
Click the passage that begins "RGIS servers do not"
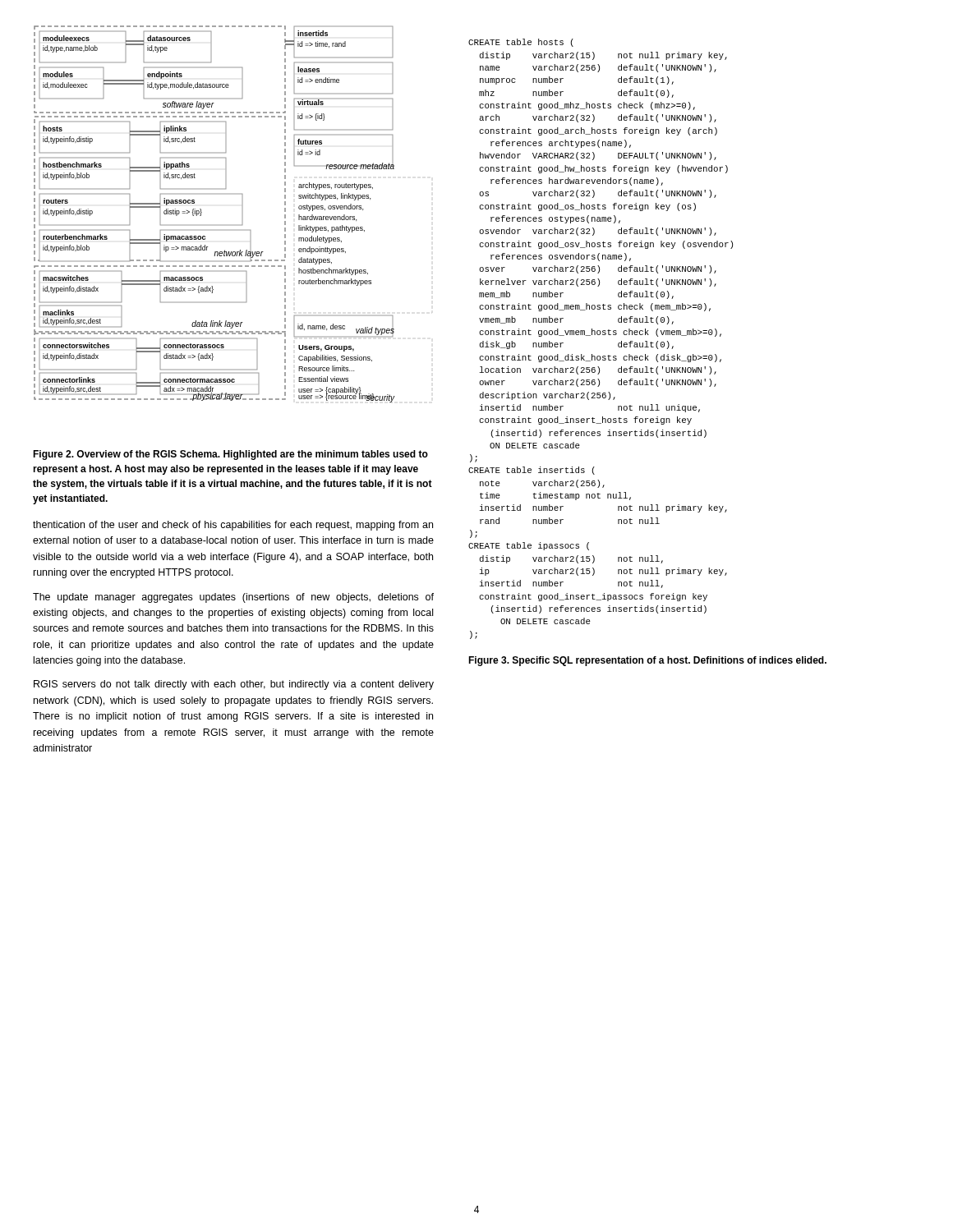click(233, 716)
